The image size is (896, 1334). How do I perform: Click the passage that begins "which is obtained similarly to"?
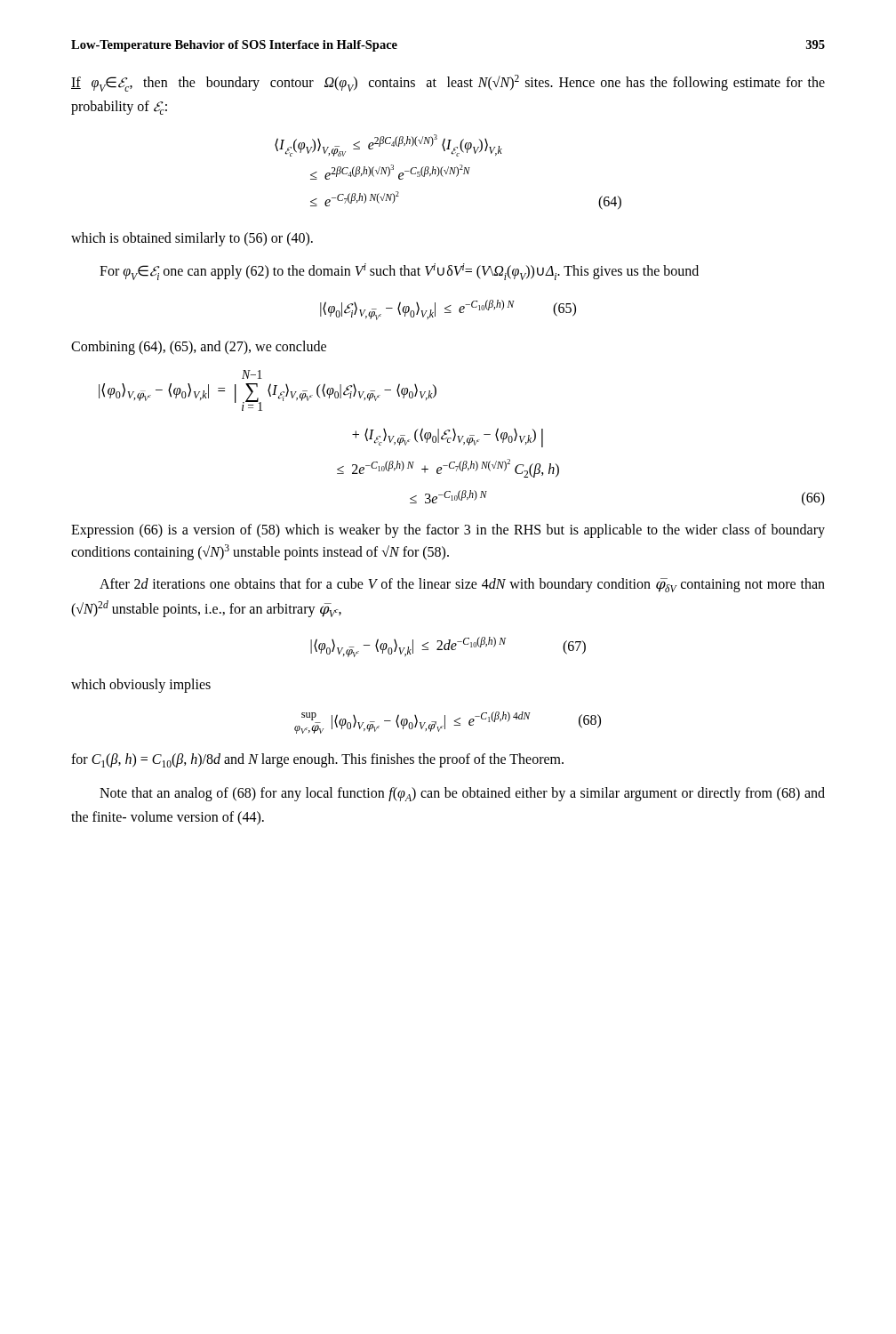[448, 256]
